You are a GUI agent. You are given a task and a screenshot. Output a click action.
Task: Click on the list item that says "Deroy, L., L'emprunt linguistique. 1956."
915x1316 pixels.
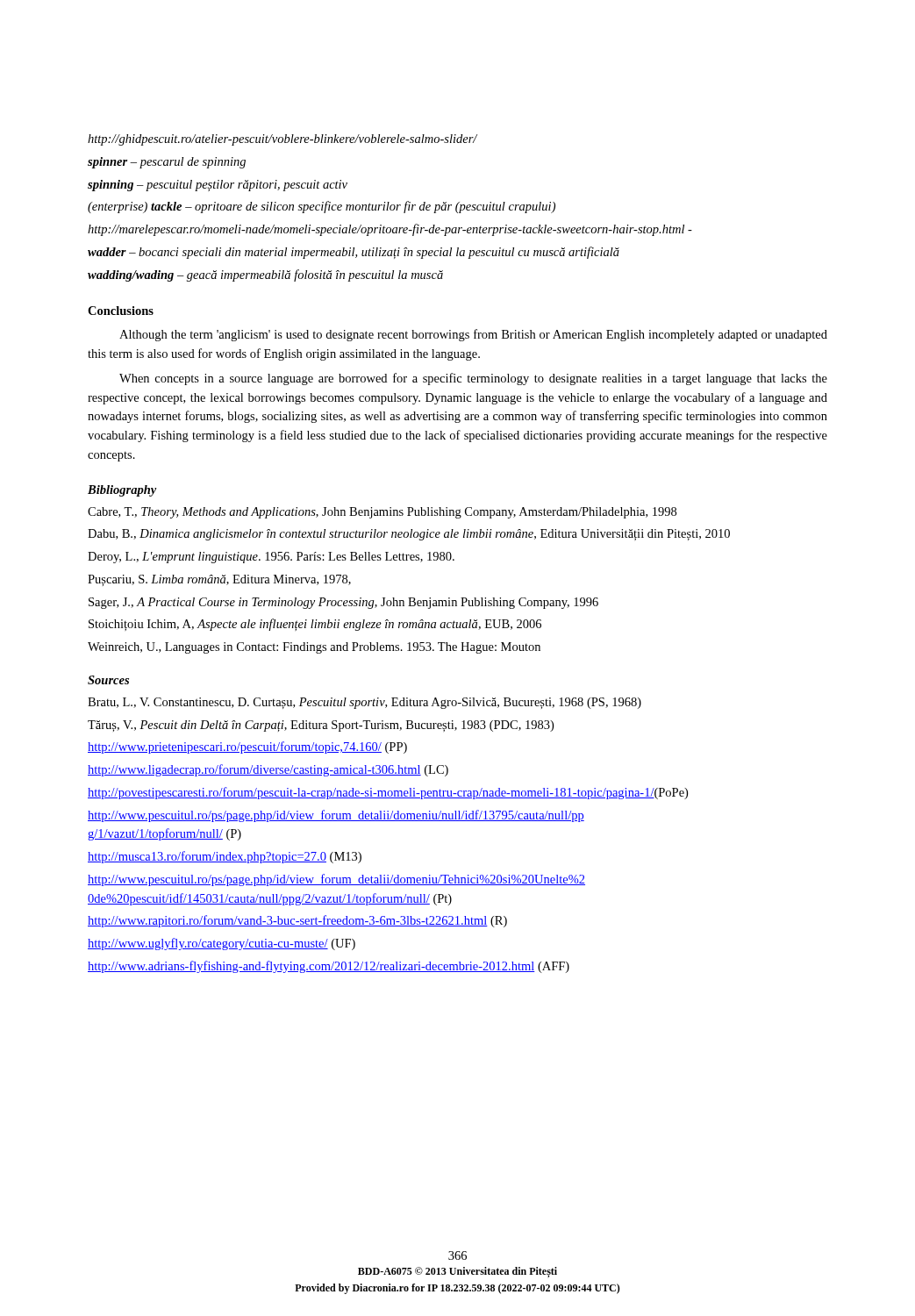click(x=271, y=556)
